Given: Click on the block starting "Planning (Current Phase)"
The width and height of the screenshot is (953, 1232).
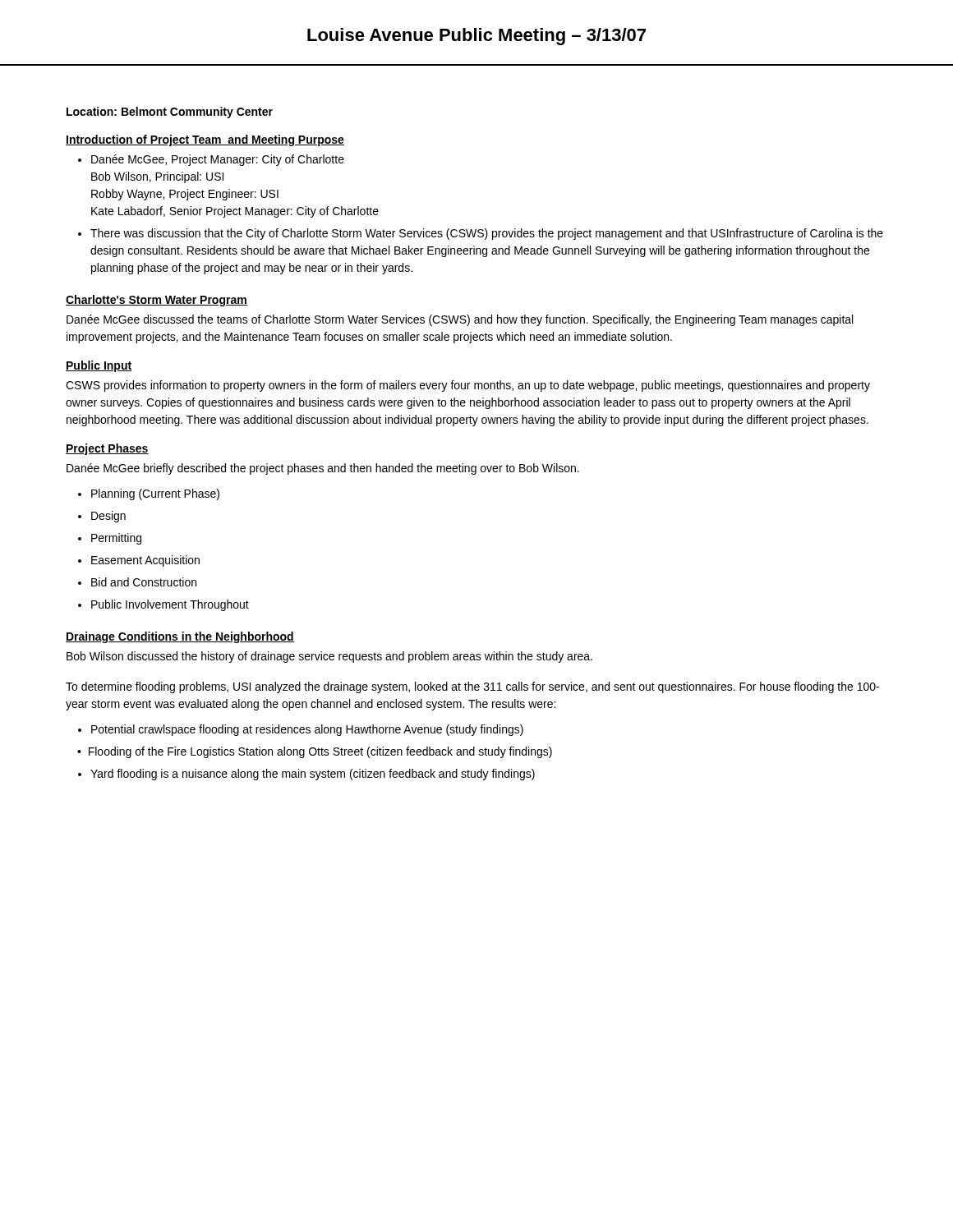Looking at the screenshot, I should (155, 494).
